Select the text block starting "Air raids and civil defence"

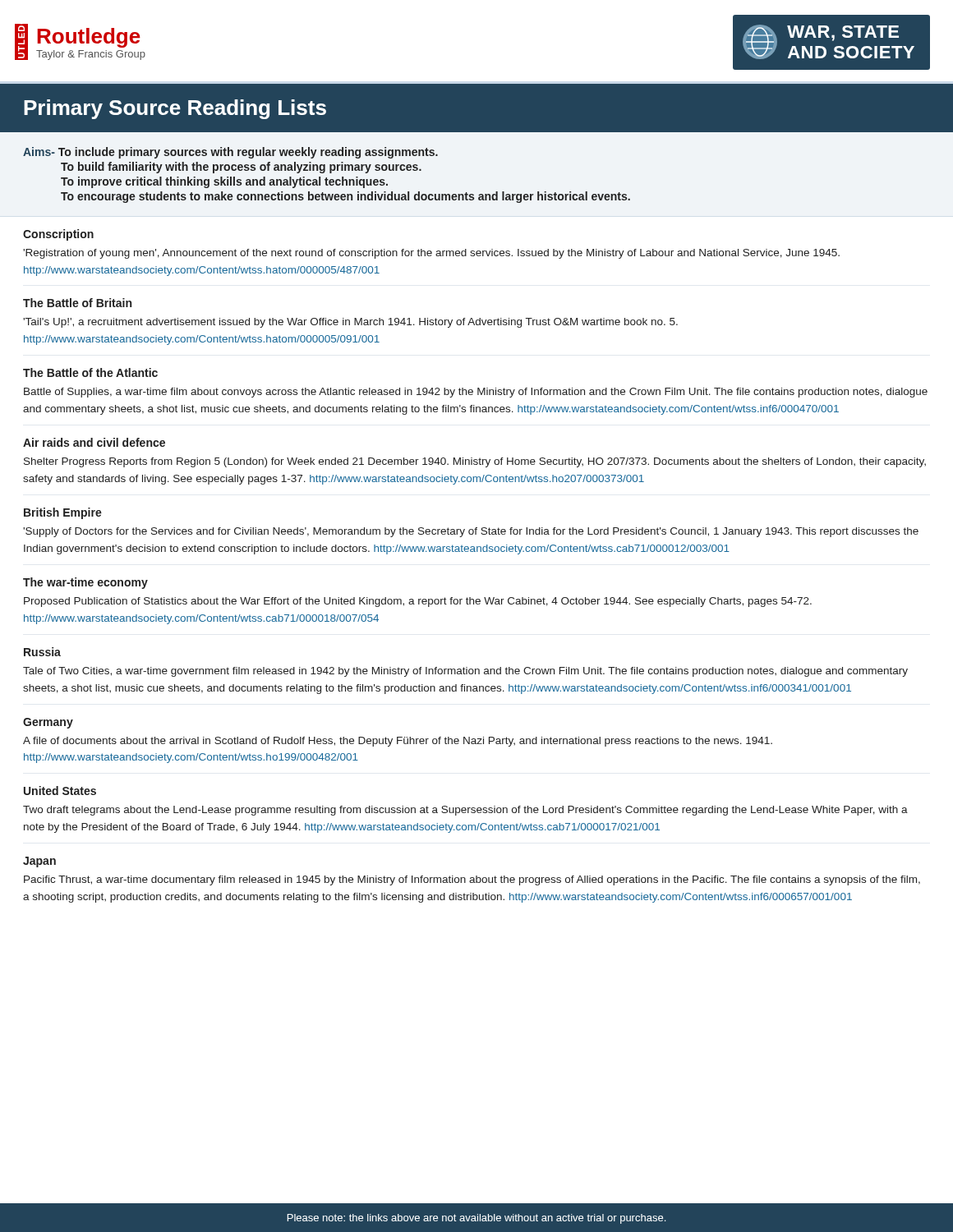coord(94,443)
